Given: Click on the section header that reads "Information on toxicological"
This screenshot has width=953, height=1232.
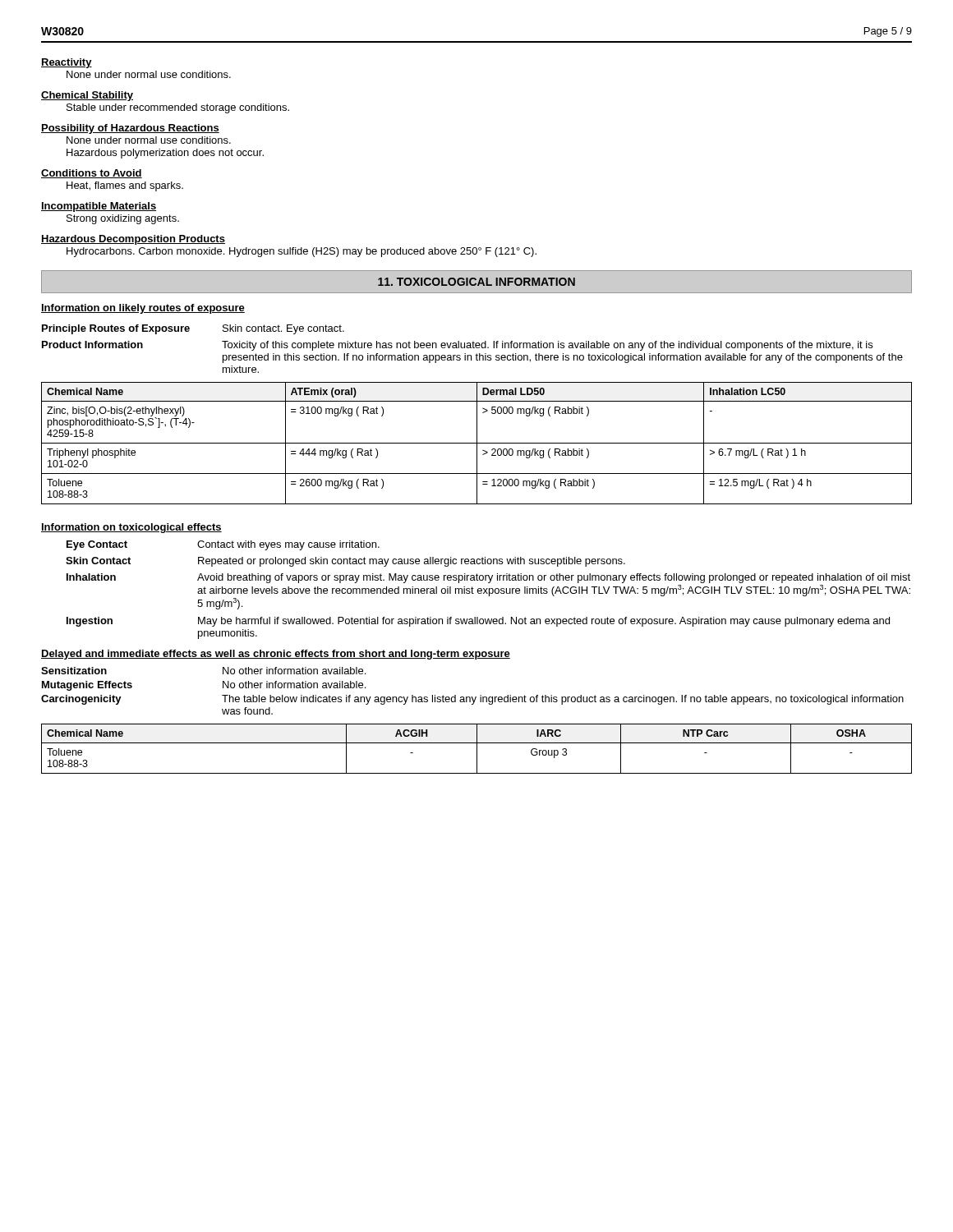Looking at the screenshot, I should 133,527.
